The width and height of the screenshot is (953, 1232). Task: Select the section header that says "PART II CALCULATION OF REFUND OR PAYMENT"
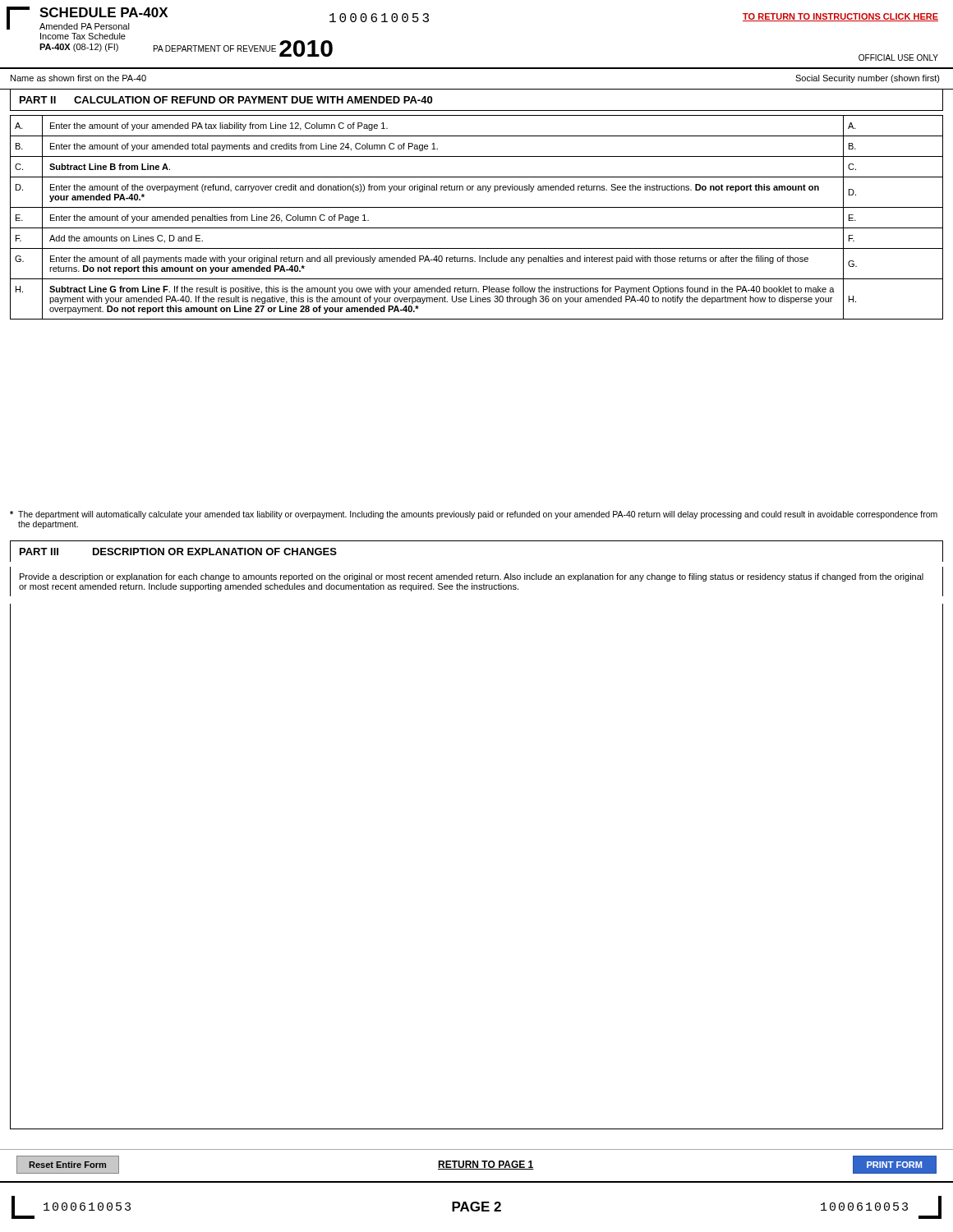point(226,100)
